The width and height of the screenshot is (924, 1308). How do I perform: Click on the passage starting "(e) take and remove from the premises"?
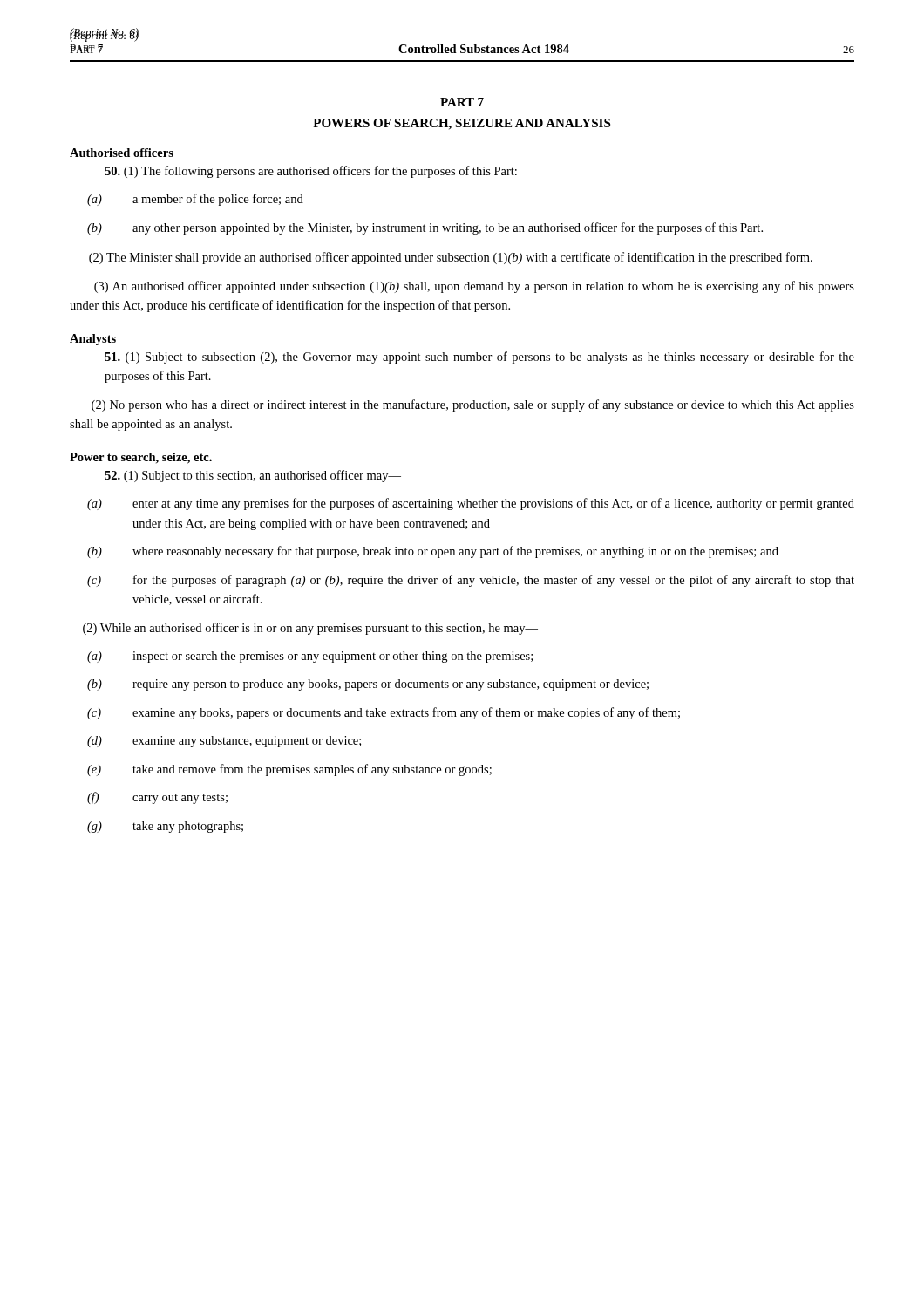pos(462,769)
